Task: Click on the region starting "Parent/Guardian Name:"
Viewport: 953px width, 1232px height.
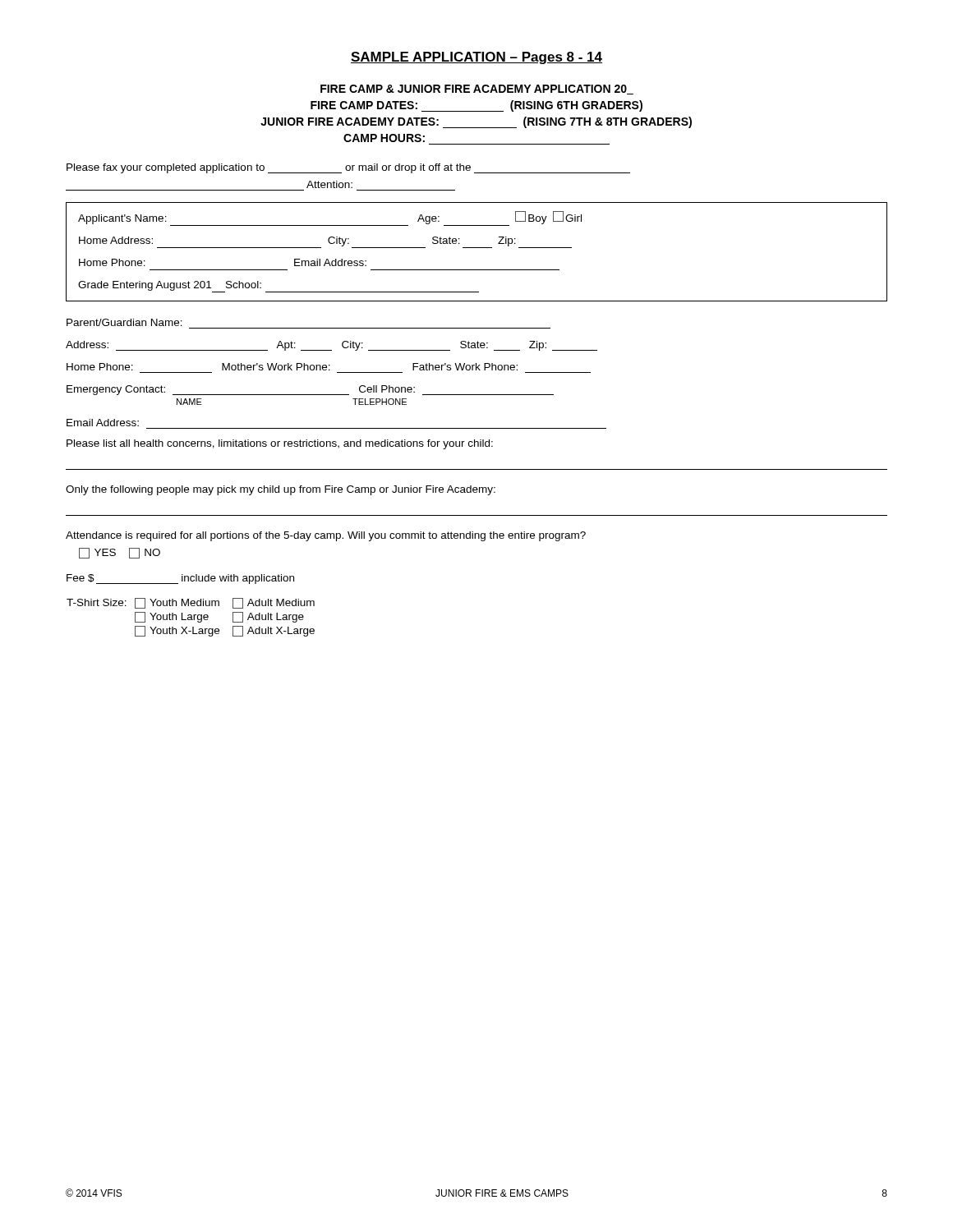Action: [308, 322]
